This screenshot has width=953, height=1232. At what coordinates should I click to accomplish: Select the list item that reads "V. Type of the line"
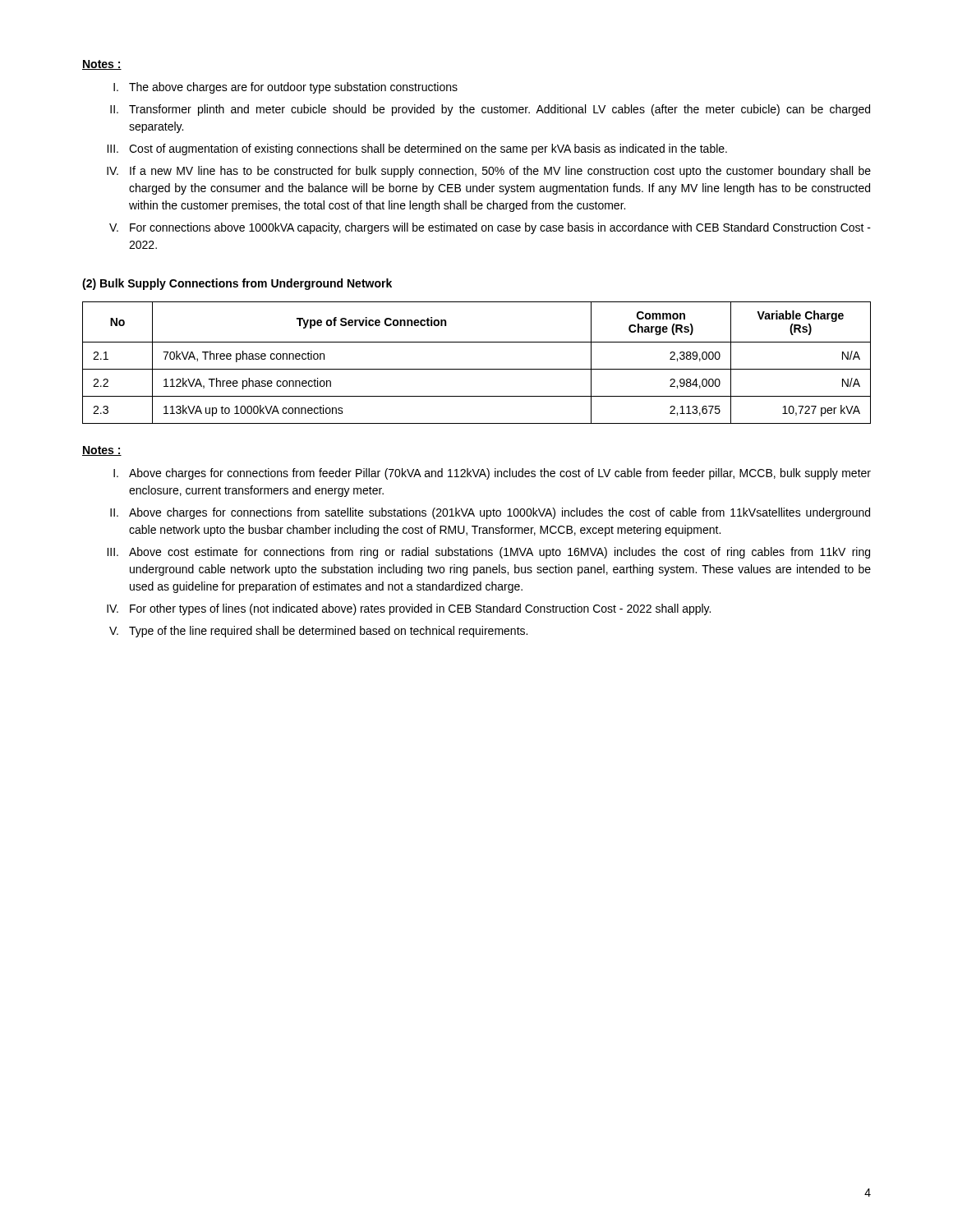click(476, 631)
